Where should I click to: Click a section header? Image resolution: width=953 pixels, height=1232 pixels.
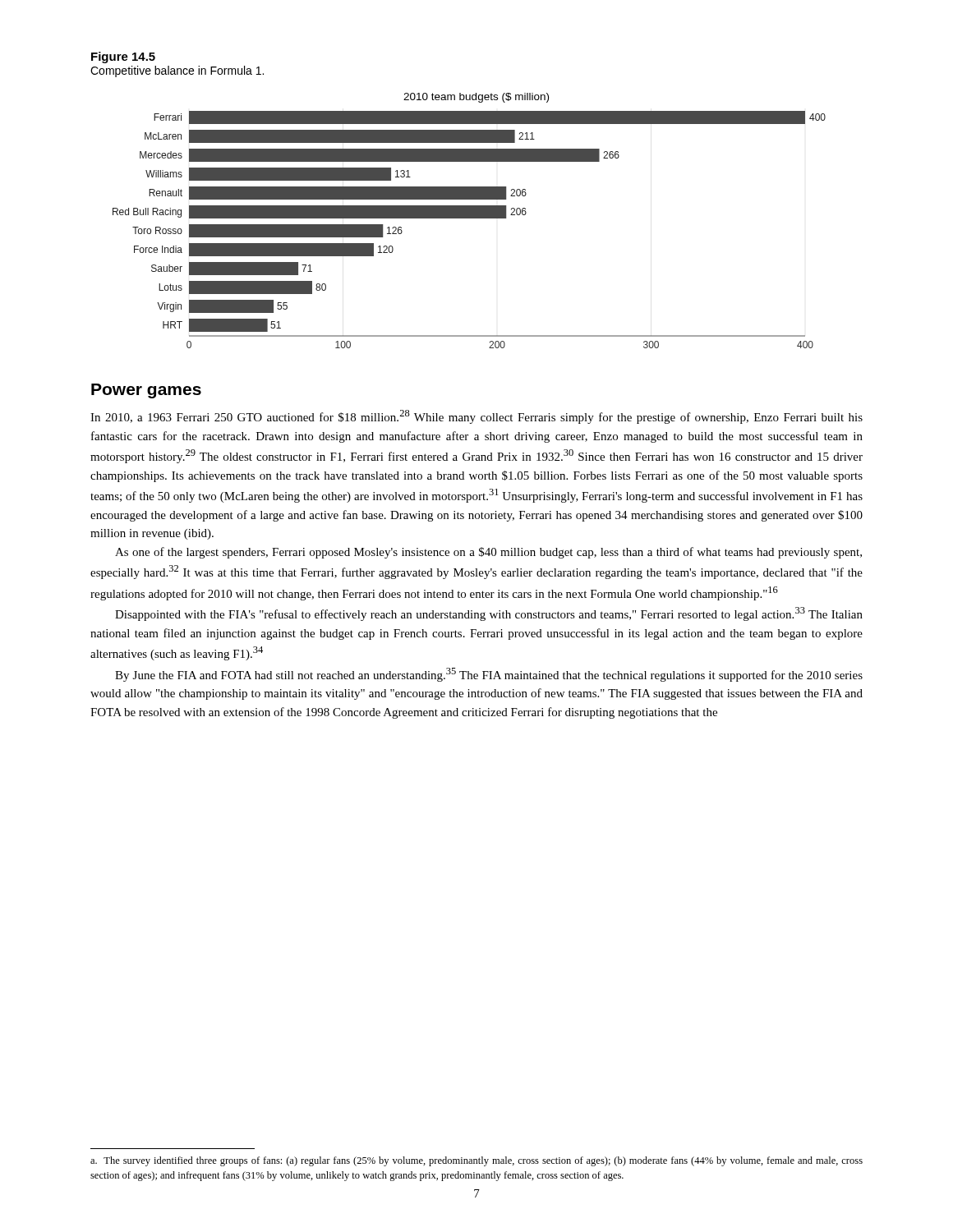[146, 389]
